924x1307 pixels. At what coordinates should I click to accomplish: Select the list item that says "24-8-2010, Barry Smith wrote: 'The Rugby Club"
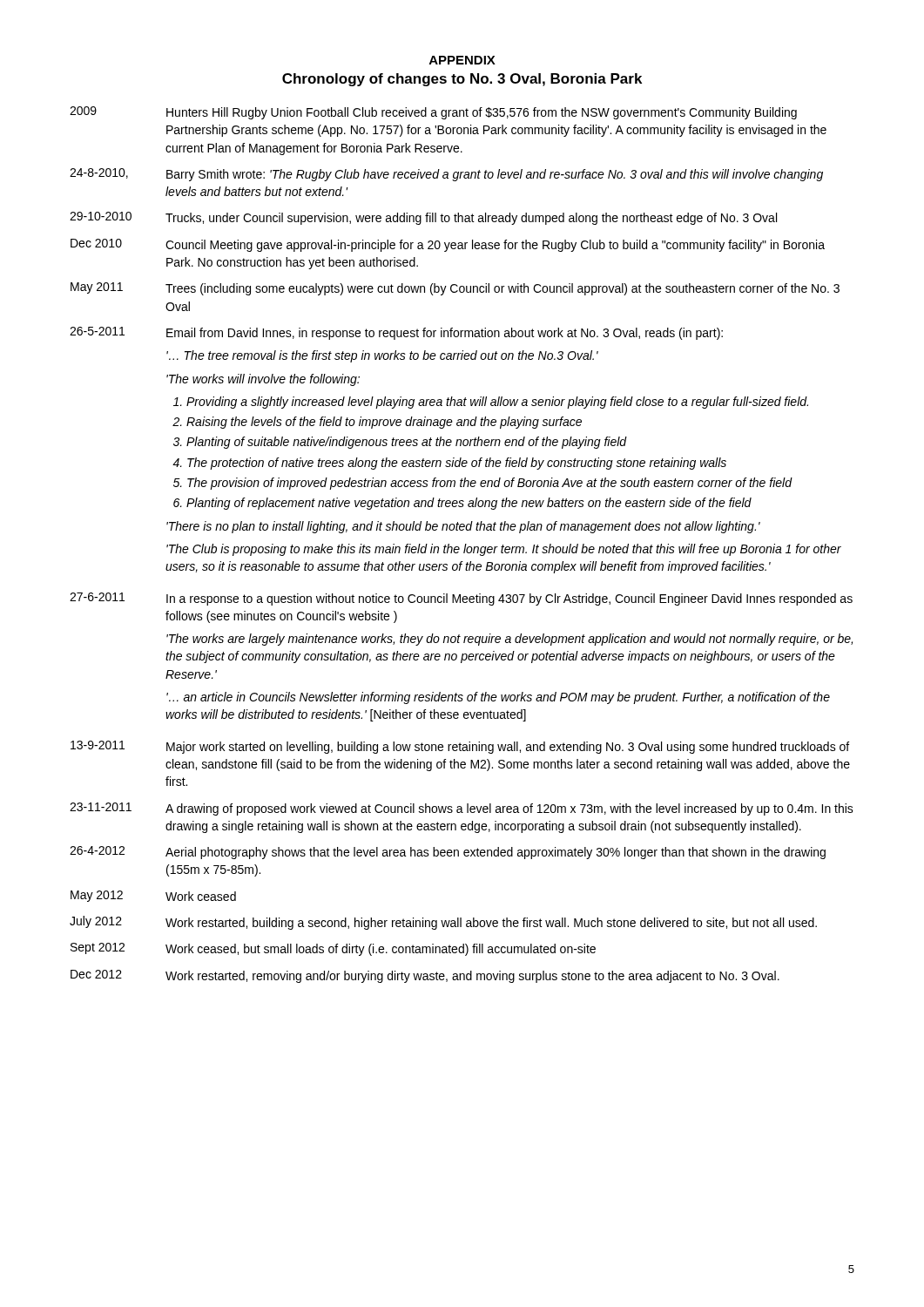click(x=462, y=183)
